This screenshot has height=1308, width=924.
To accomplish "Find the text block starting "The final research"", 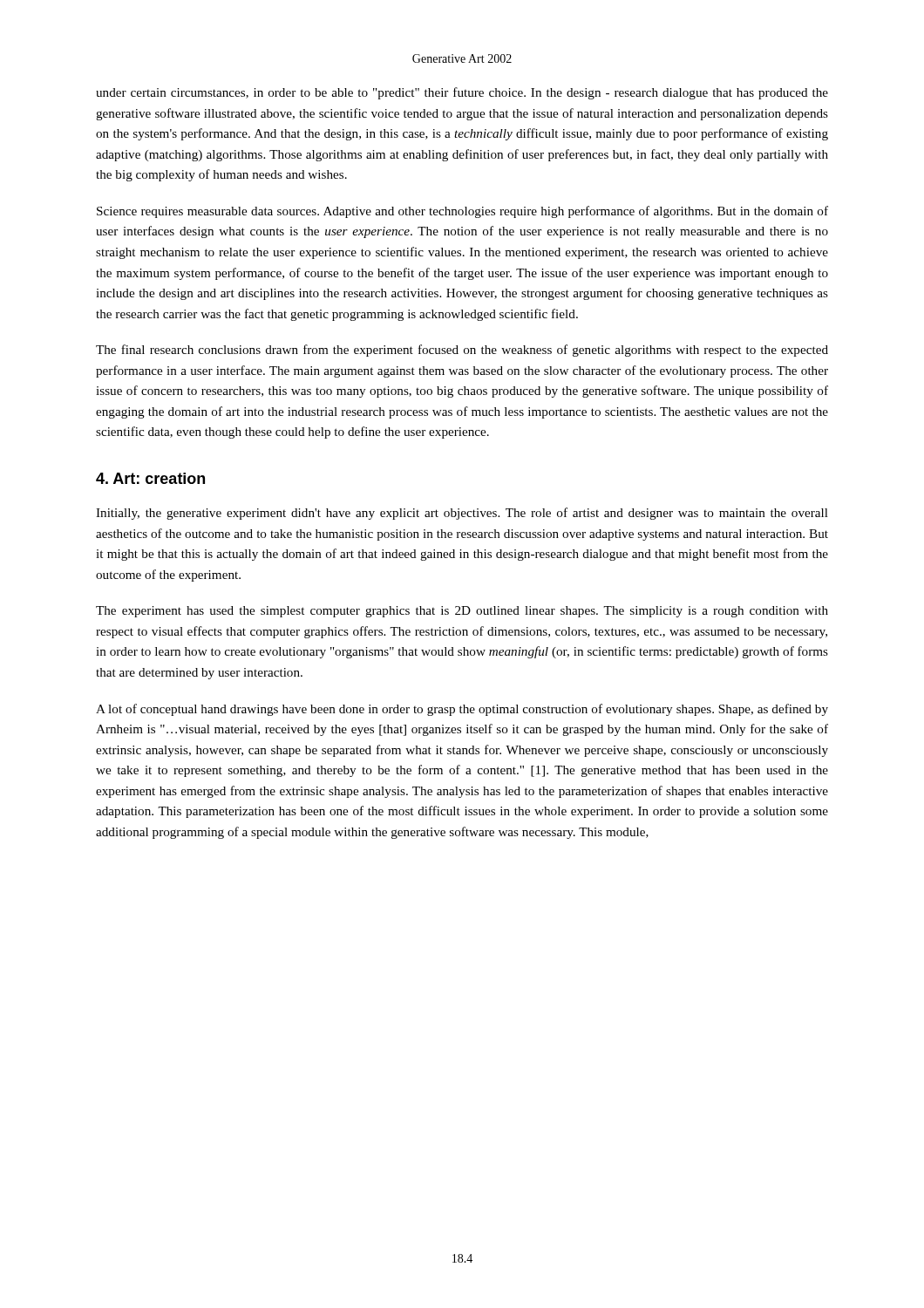I will [x=462, y=391].
